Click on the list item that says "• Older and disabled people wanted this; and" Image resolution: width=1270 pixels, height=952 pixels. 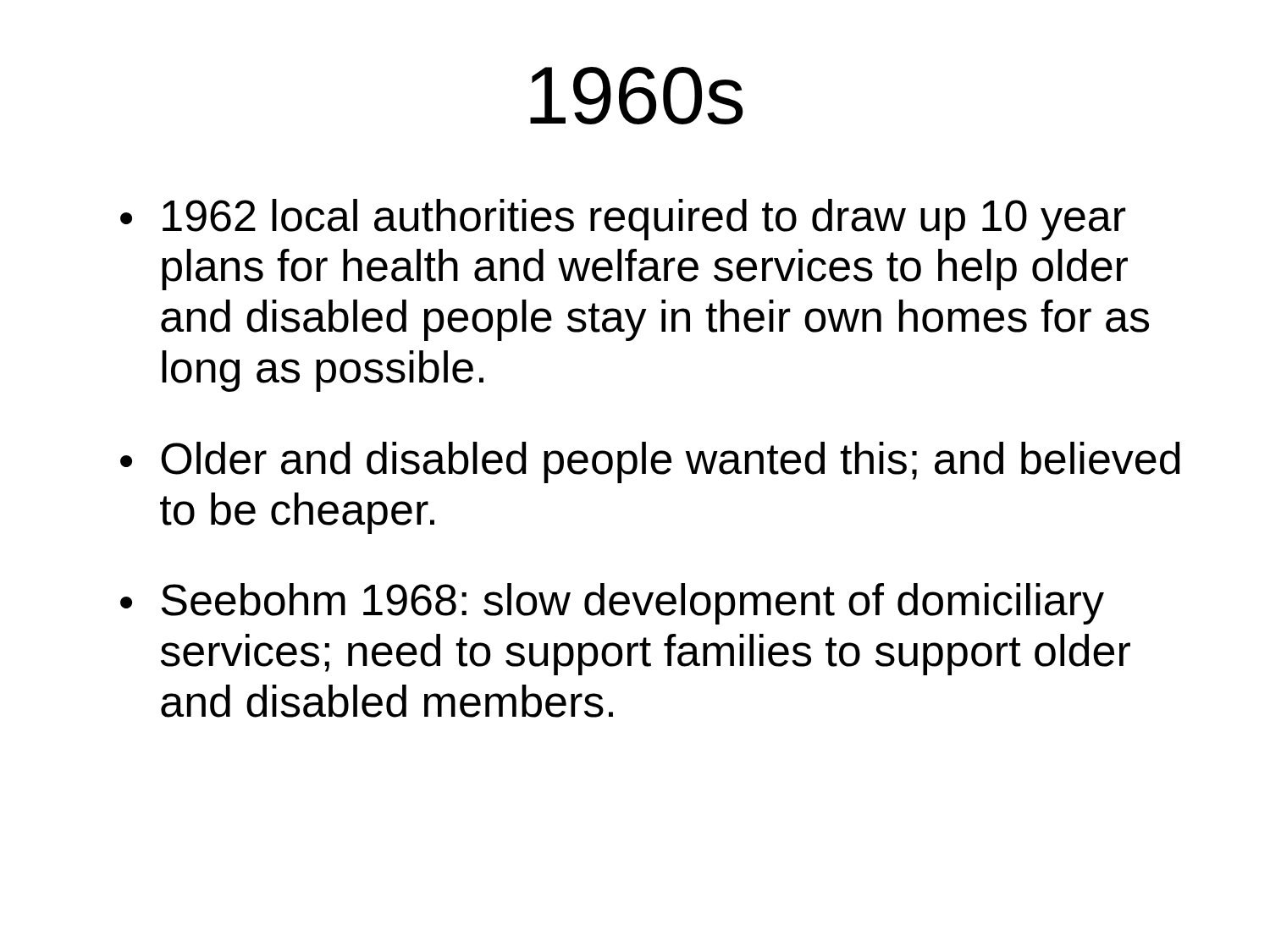pyautogui.click(x=652, y=485)
